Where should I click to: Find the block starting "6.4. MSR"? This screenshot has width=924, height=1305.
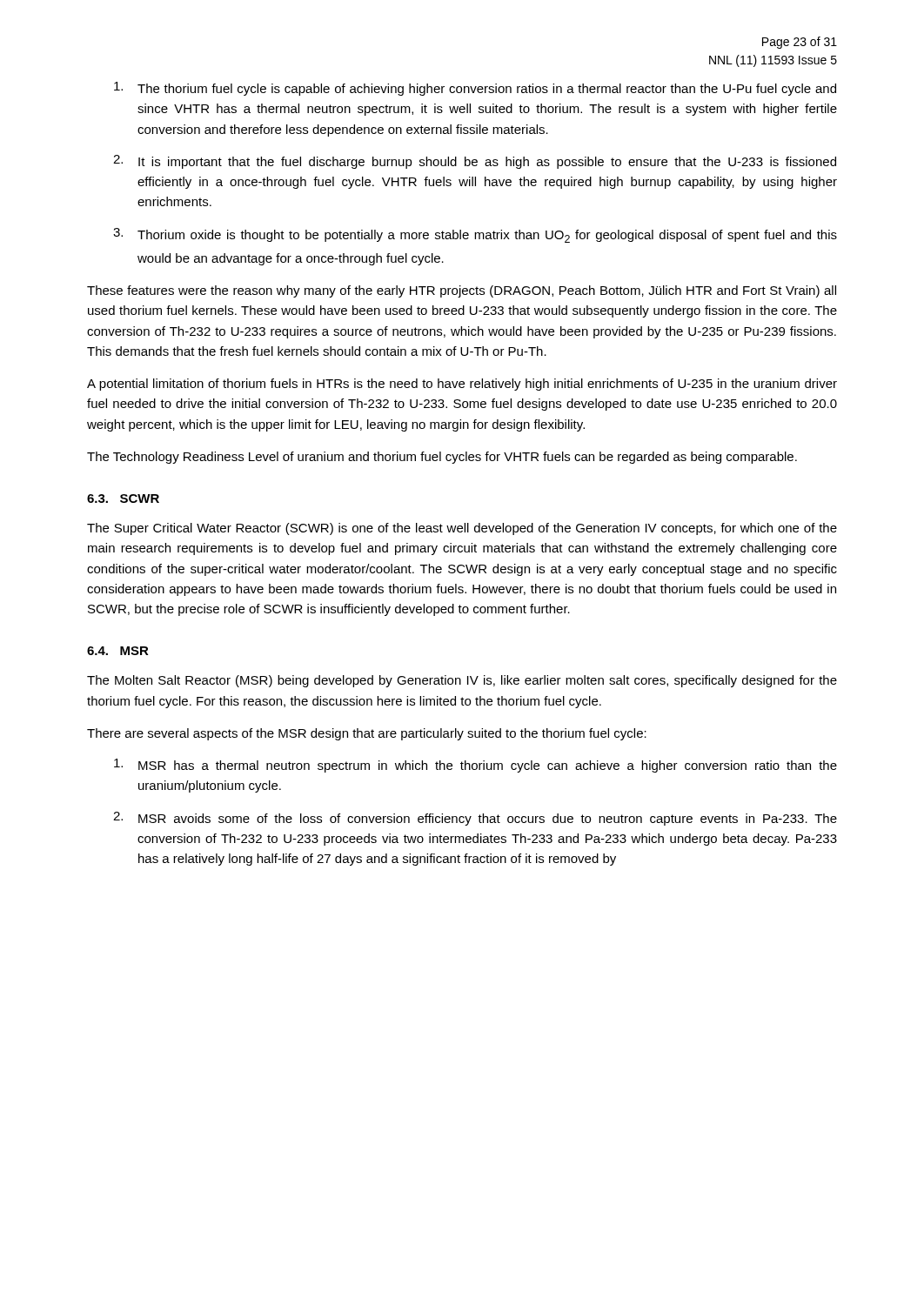(118, 651)
